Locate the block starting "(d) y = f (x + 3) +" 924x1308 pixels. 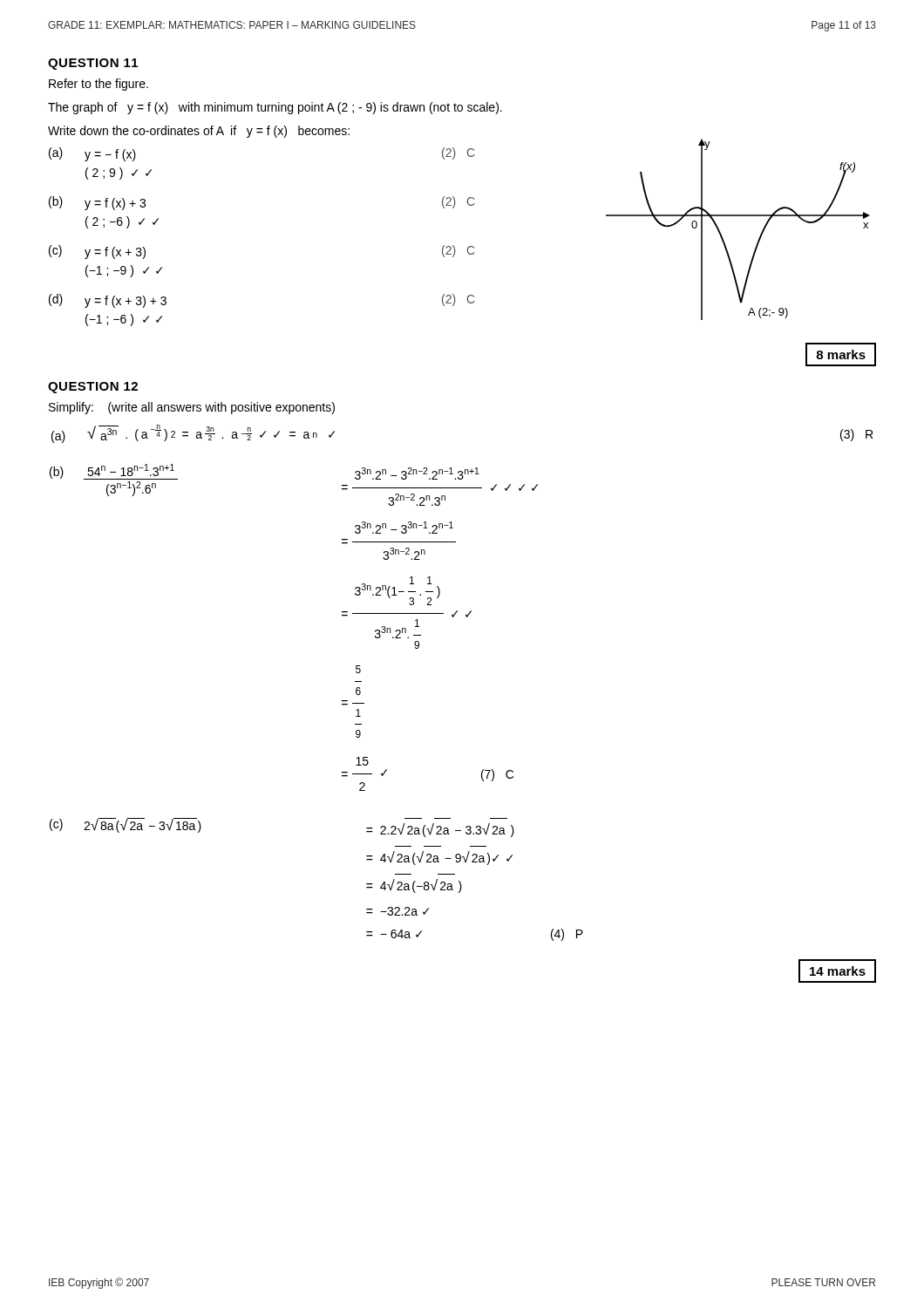coord(129,300)
